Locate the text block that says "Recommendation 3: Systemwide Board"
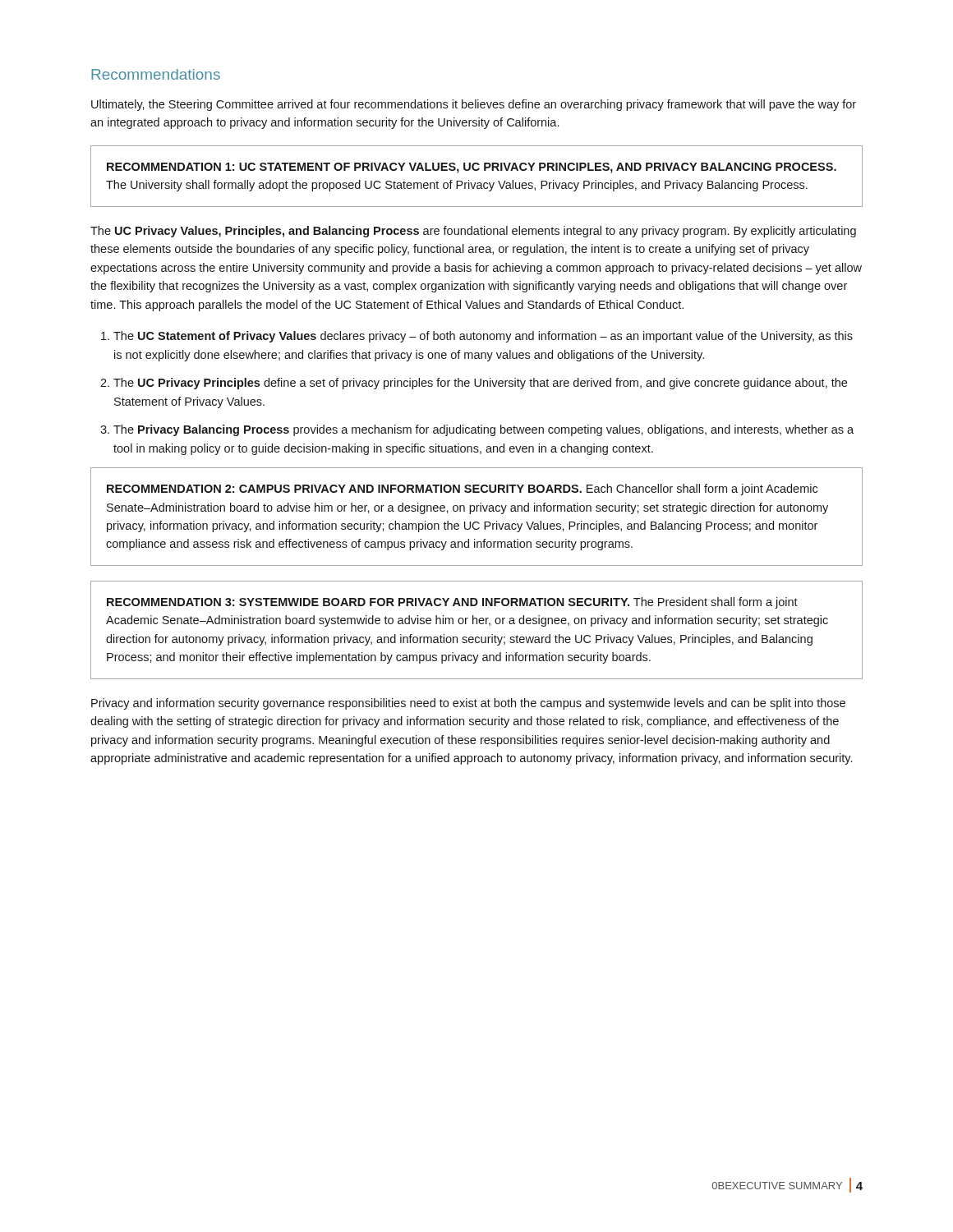 [467, 630]
